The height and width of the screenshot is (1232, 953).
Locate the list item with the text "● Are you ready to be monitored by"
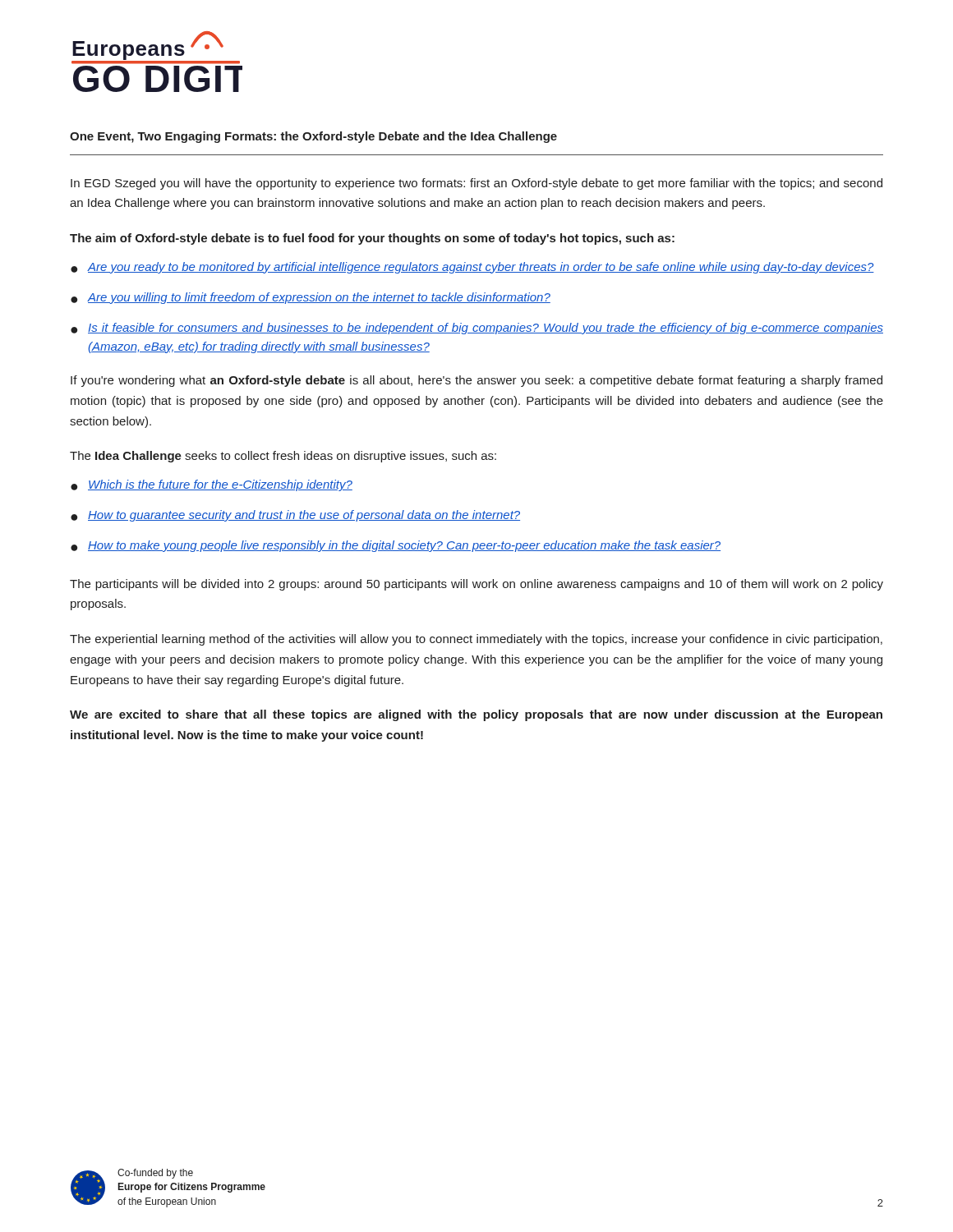click(x=476, y=269)
